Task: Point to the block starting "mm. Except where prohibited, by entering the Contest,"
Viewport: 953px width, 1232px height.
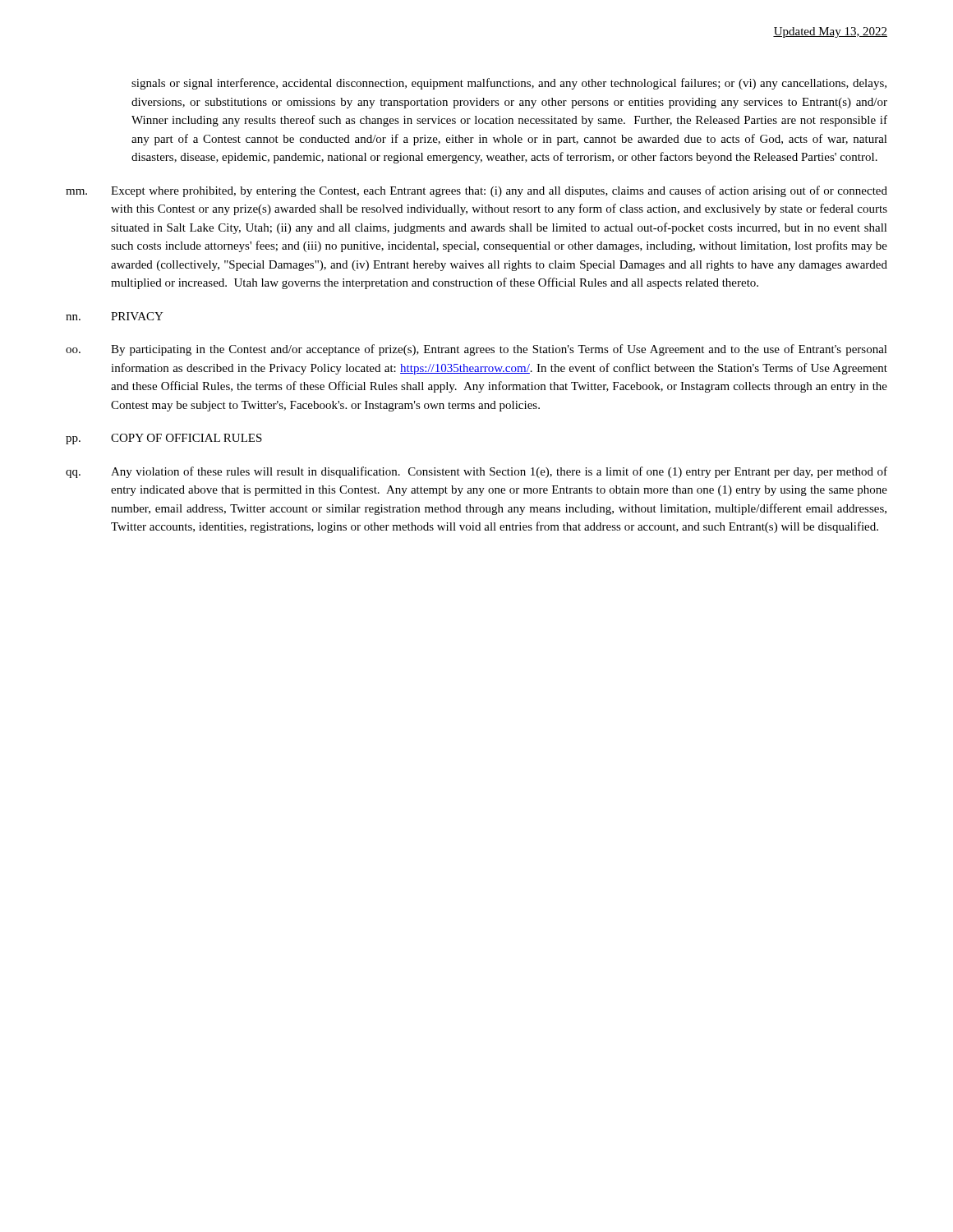Action: click(476, 237)
